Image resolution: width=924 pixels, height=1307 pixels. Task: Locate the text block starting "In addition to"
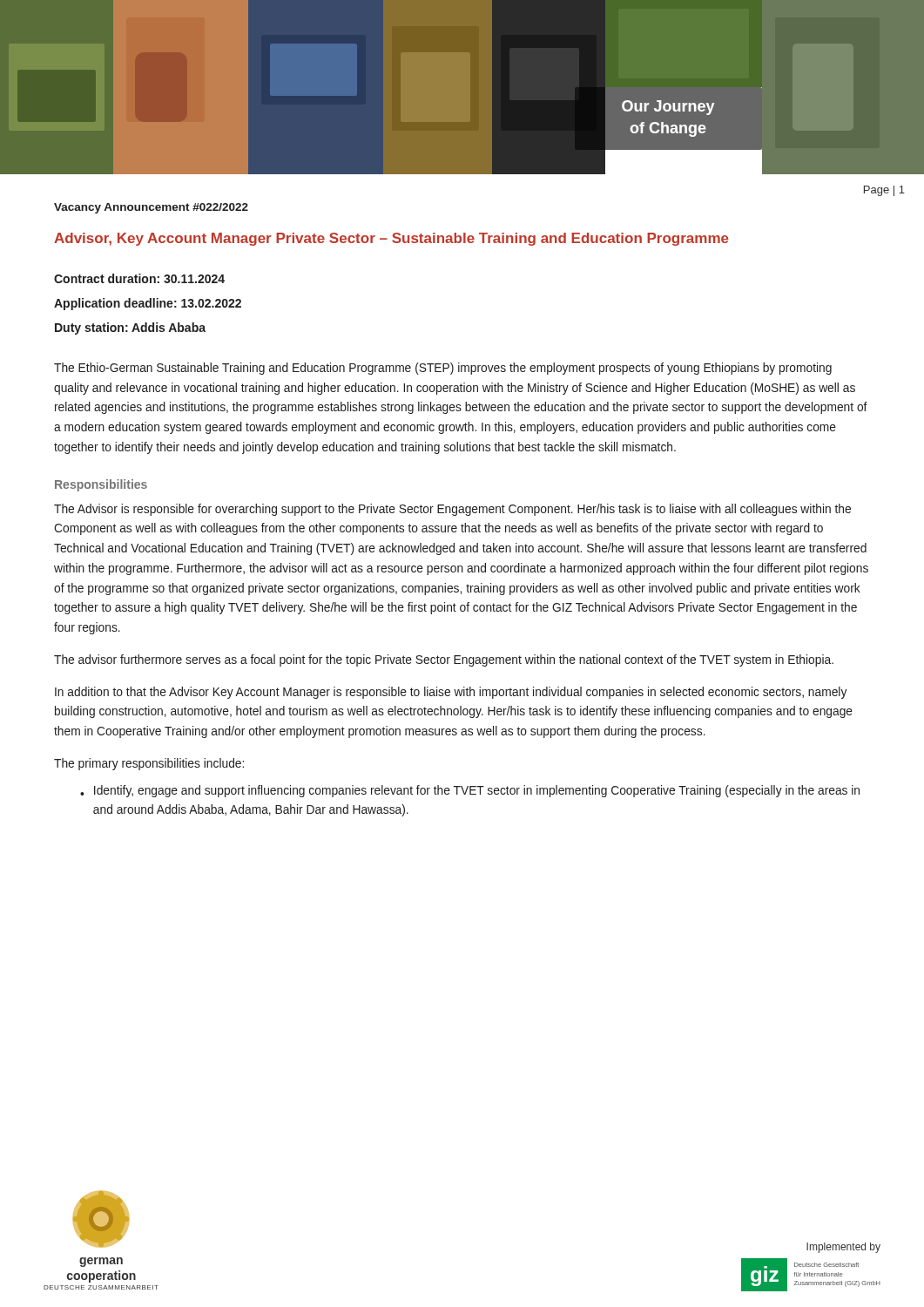[x=453, y=712]
